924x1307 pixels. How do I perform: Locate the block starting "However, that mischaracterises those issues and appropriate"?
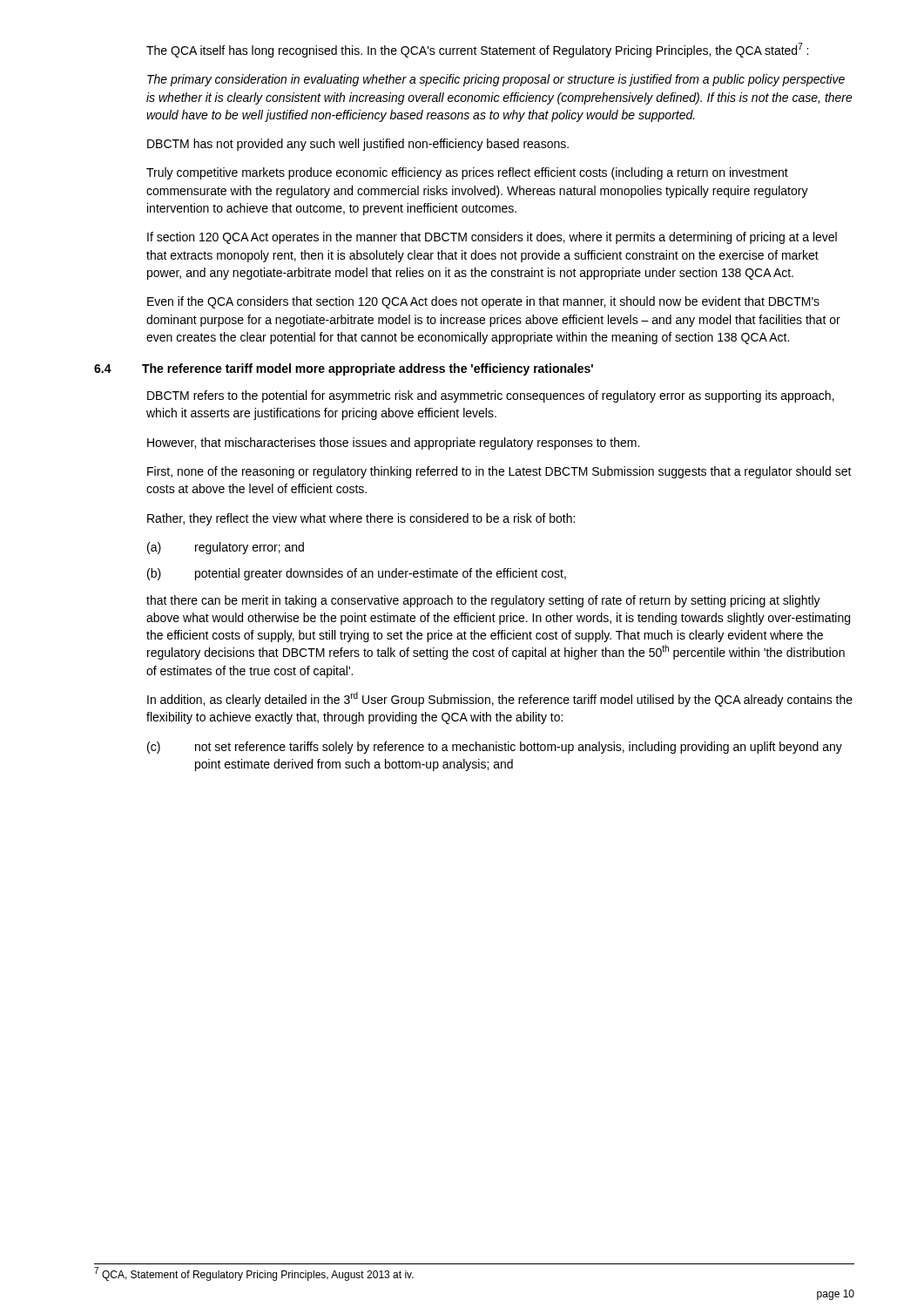(x=500, y=443)
